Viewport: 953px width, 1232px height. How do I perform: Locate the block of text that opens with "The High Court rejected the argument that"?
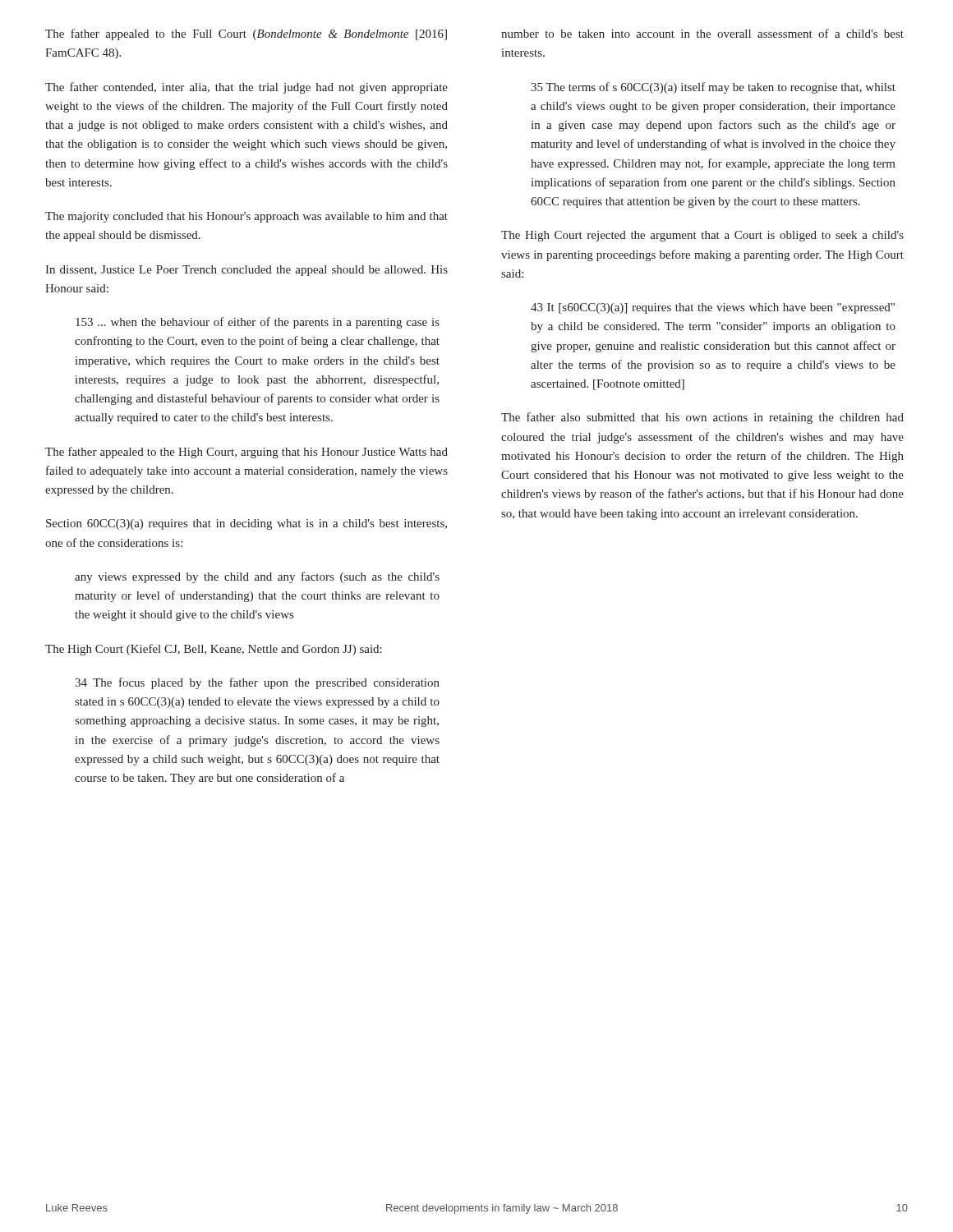click(702, 254)
